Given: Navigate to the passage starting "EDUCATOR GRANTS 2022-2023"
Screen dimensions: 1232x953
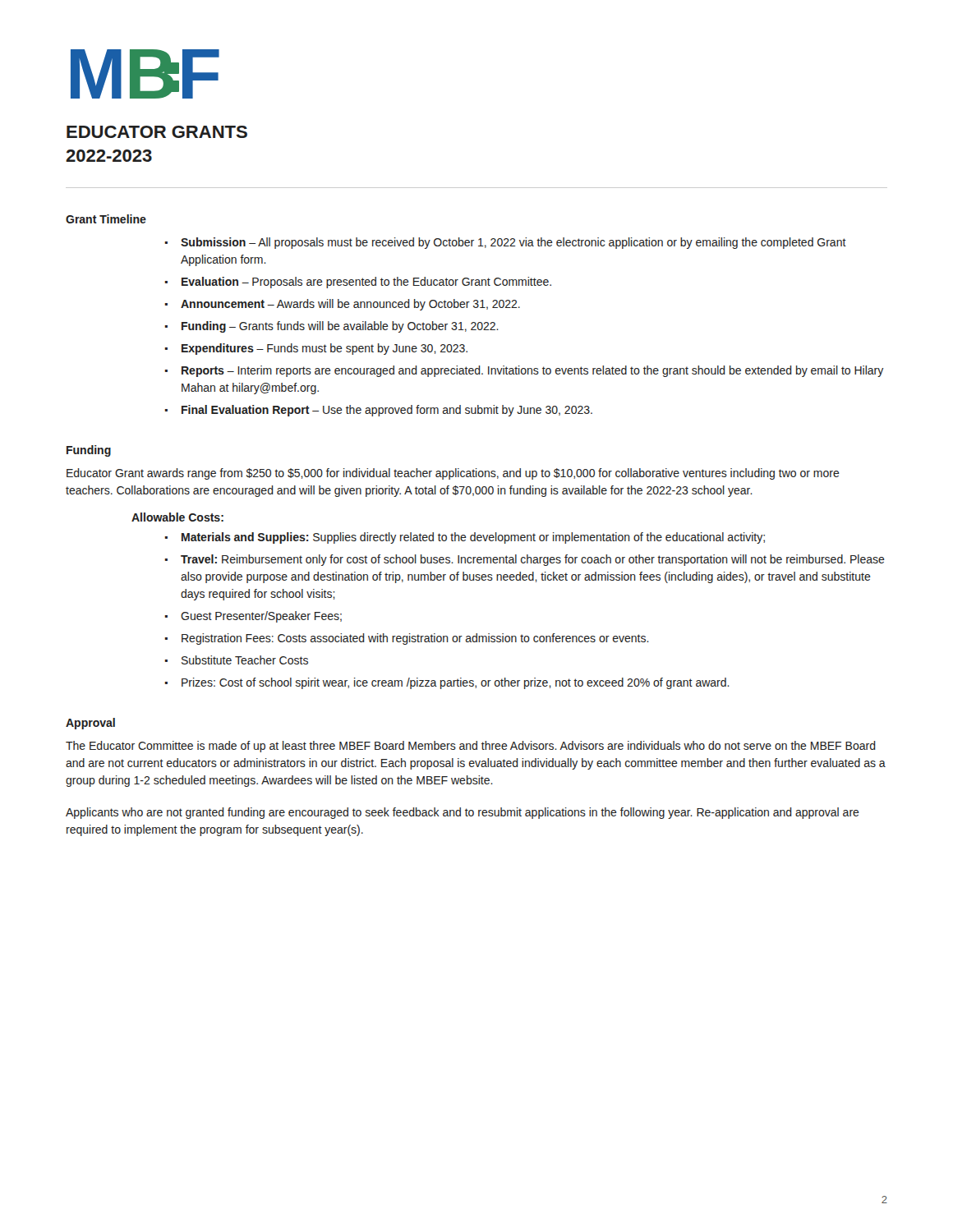Looking at the screenshot, I should 157,132.
